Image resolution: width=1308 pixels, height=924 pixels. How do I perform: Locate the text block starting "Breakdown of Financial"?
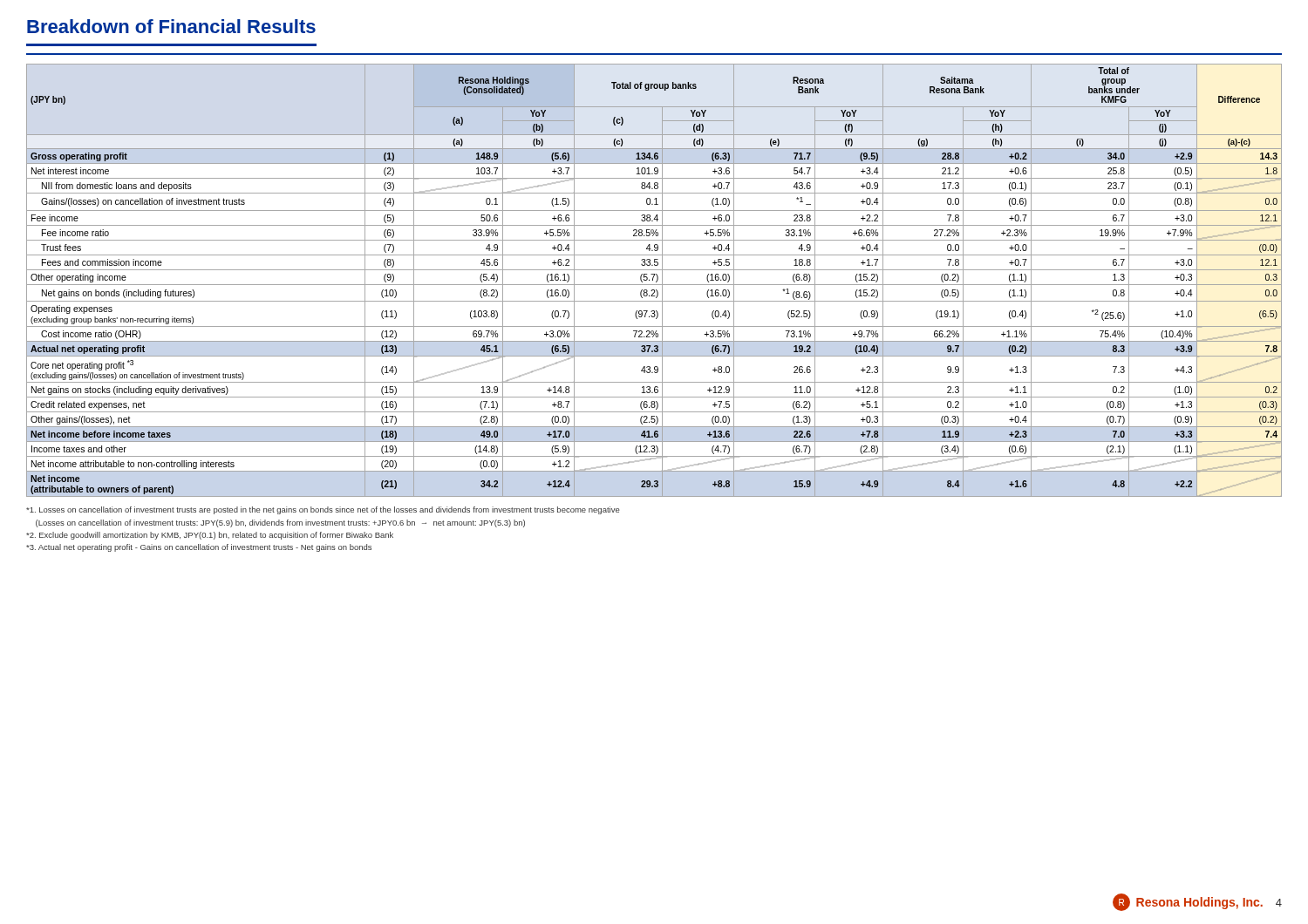pos(171,31)
